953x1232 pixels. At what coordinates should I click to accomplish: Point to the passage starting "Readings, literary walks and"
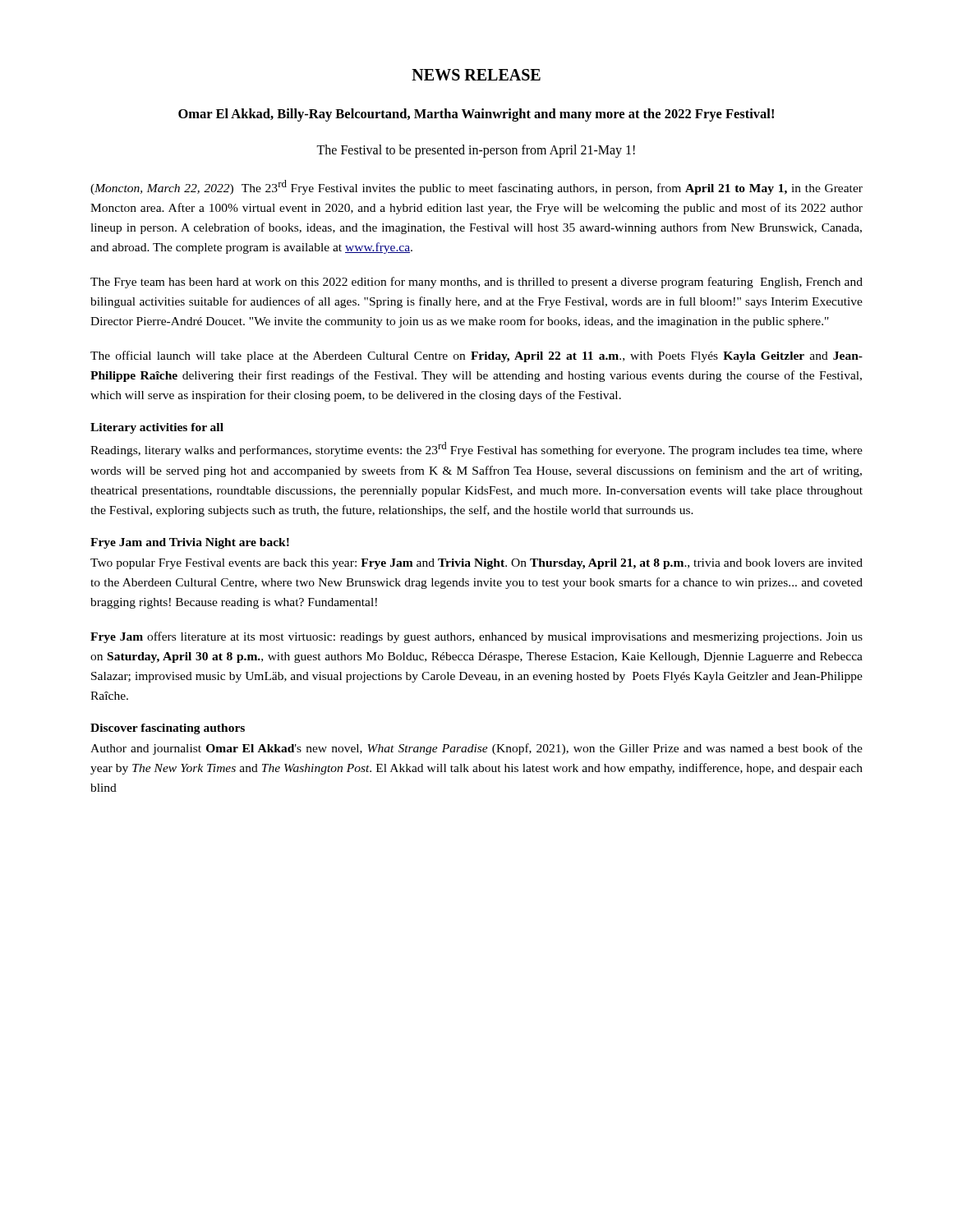476,478
